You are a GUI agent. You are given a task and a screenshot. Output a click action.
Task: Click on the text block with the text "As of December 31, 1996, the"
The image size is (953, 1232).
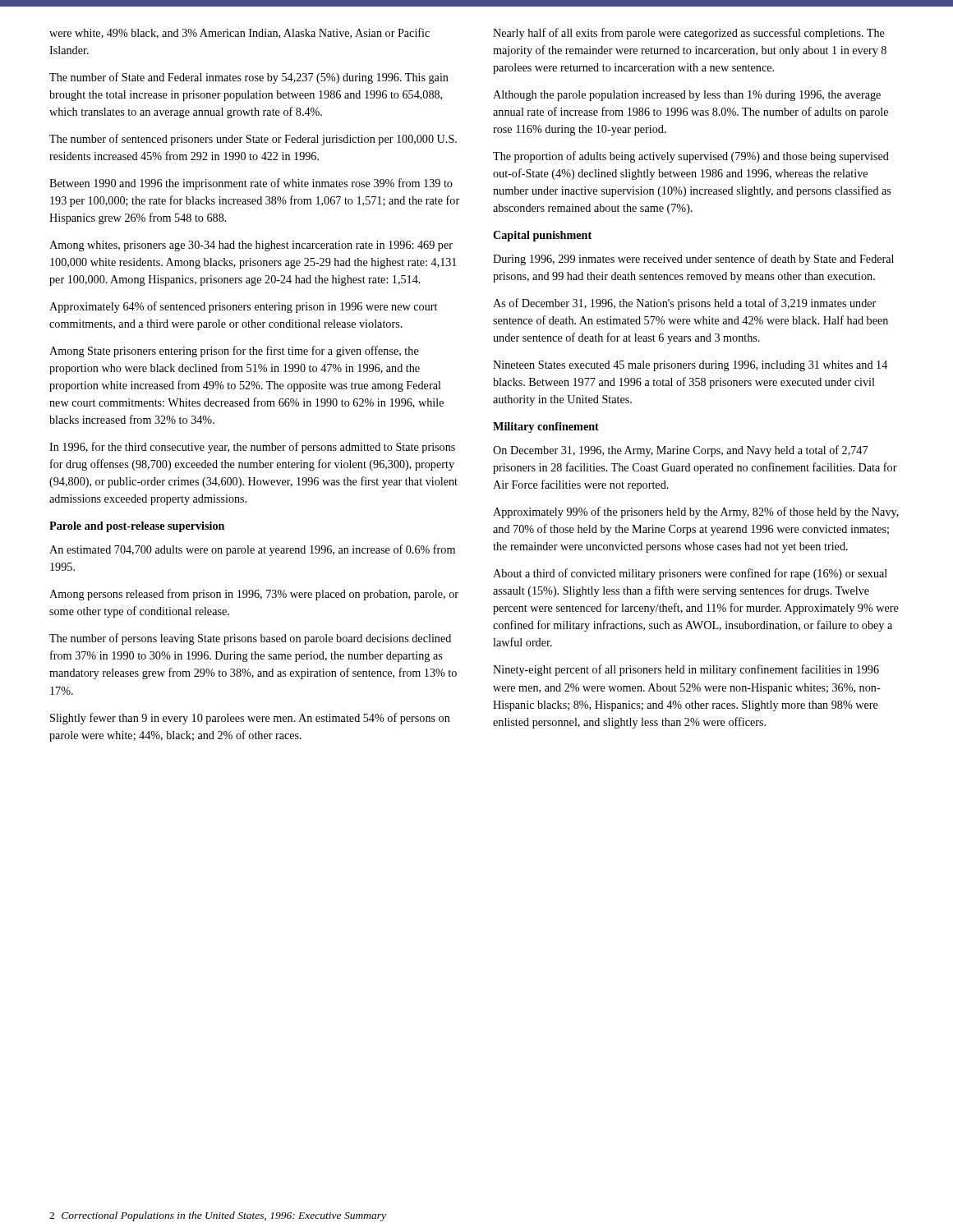(x=698, y=321)
